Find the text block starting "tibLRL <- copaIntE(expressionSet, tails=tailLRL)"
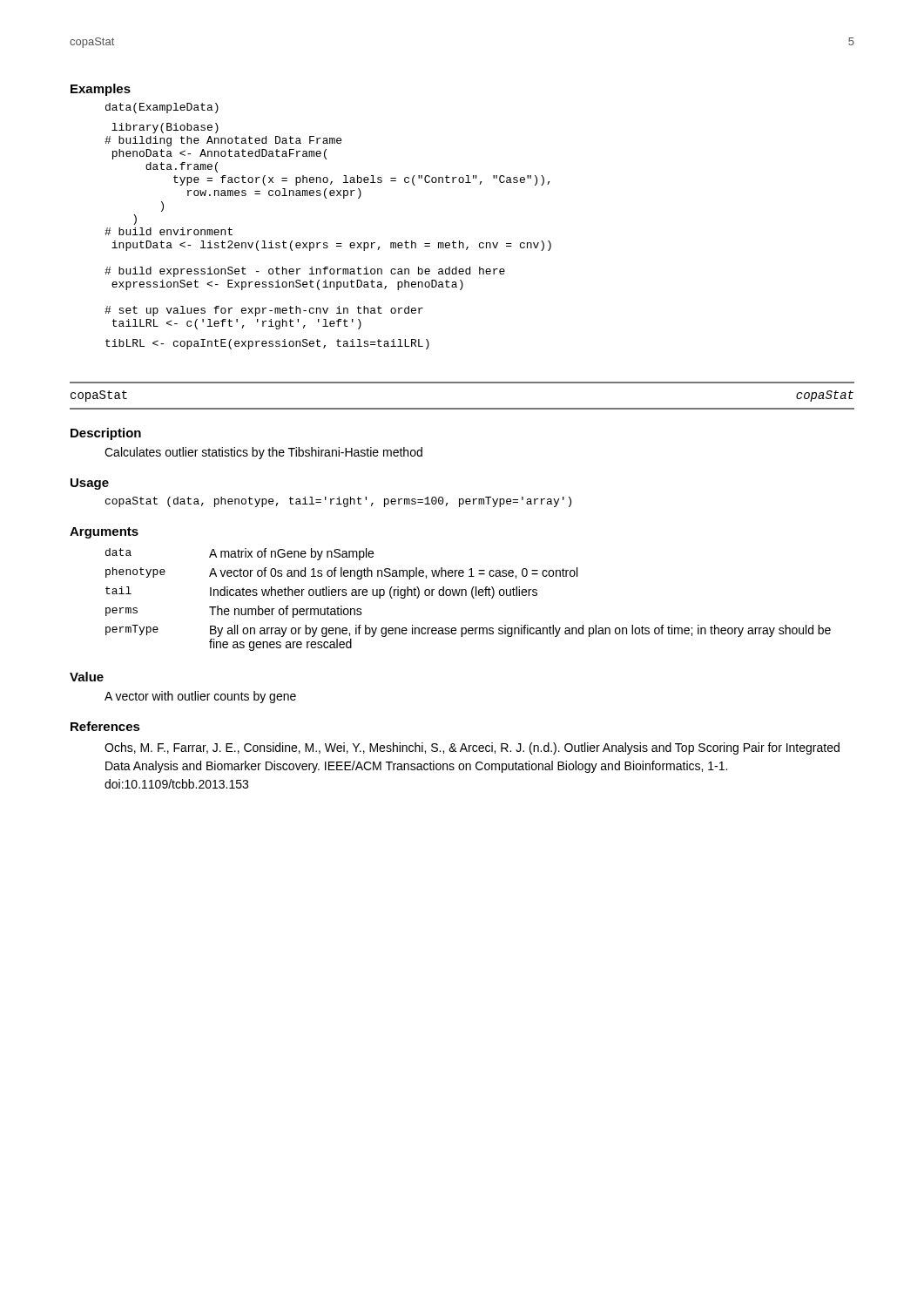The width and height of the screenshot is (924, 1307). click(x=267, y=344)
